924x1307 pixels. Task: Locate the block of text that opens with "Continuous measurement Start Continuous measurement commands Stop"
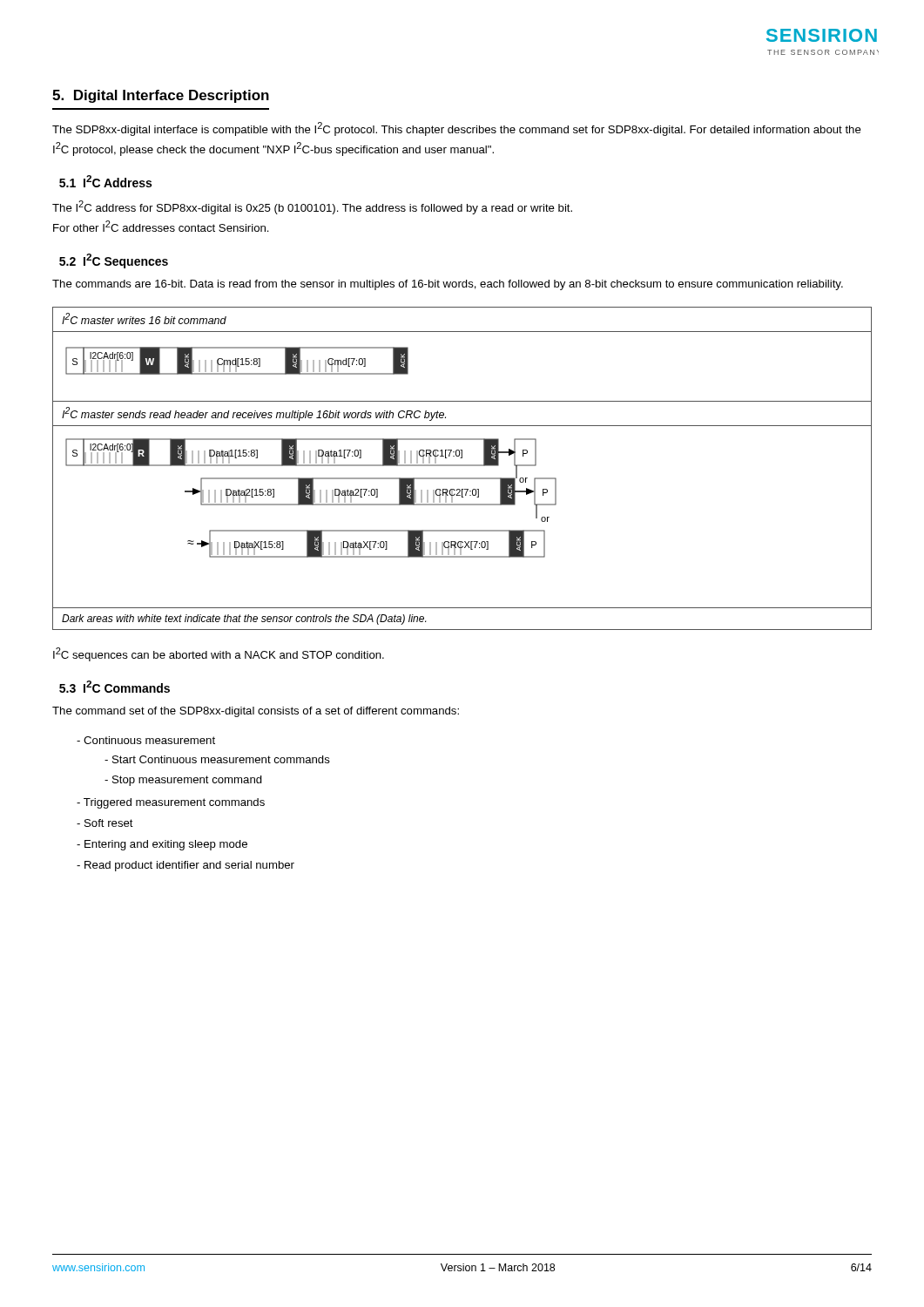(149, 740)
